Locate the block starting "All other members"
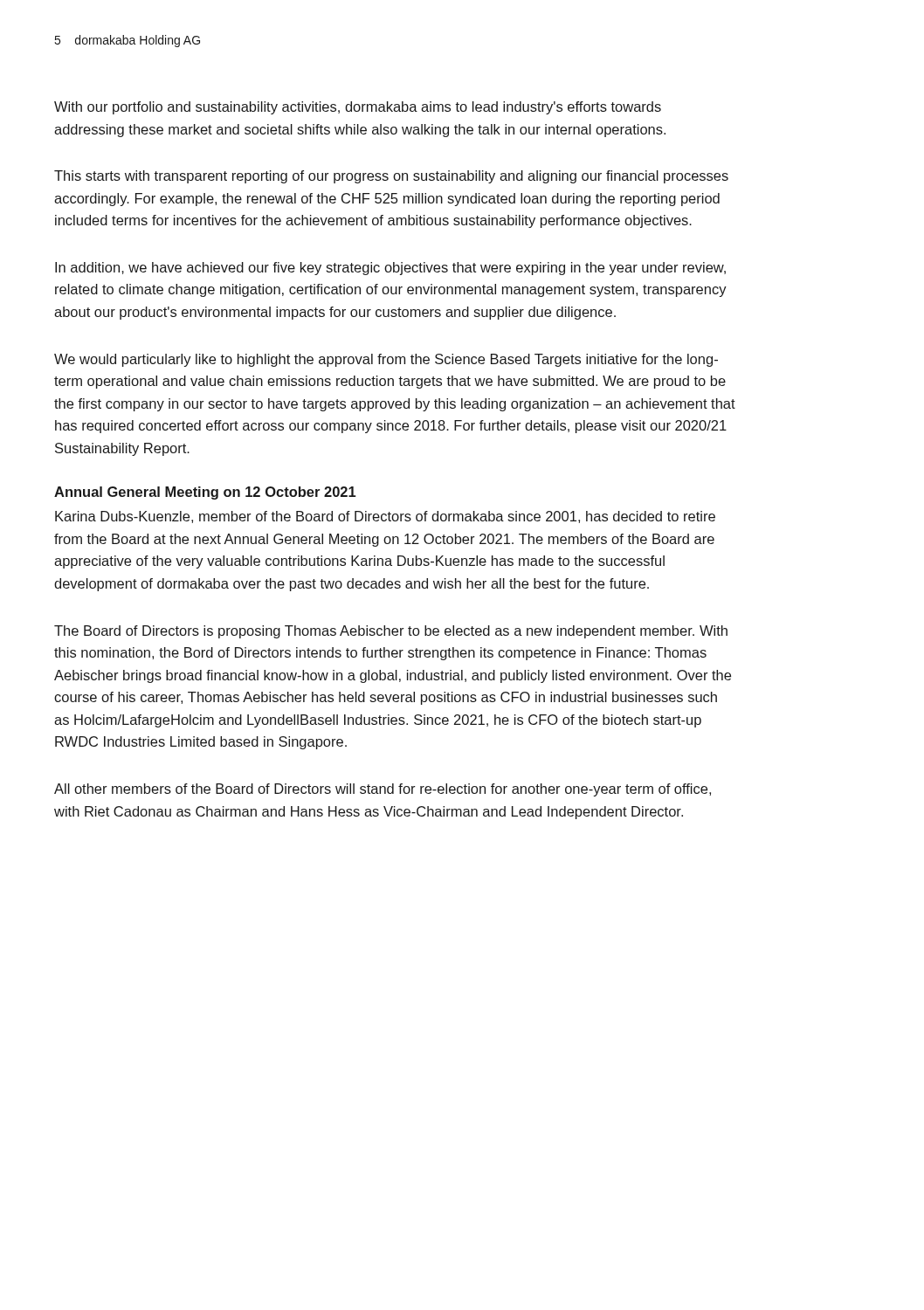 pyautogui.click(x=383, y=800)
